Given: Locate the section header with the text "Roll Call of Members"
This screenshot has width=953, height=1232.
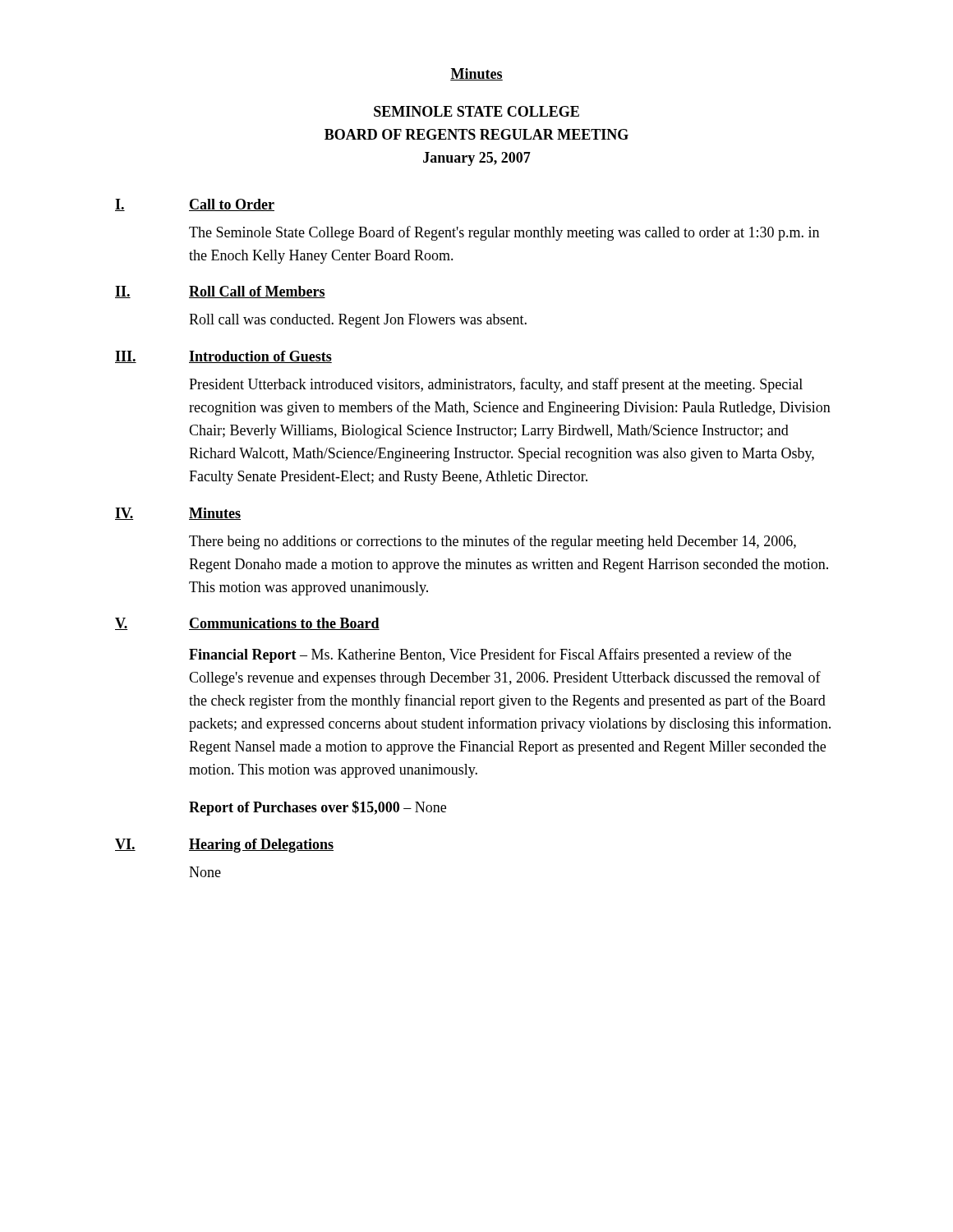Looking at the screenshot, I should pyautogui.click(x=257, y=292).
